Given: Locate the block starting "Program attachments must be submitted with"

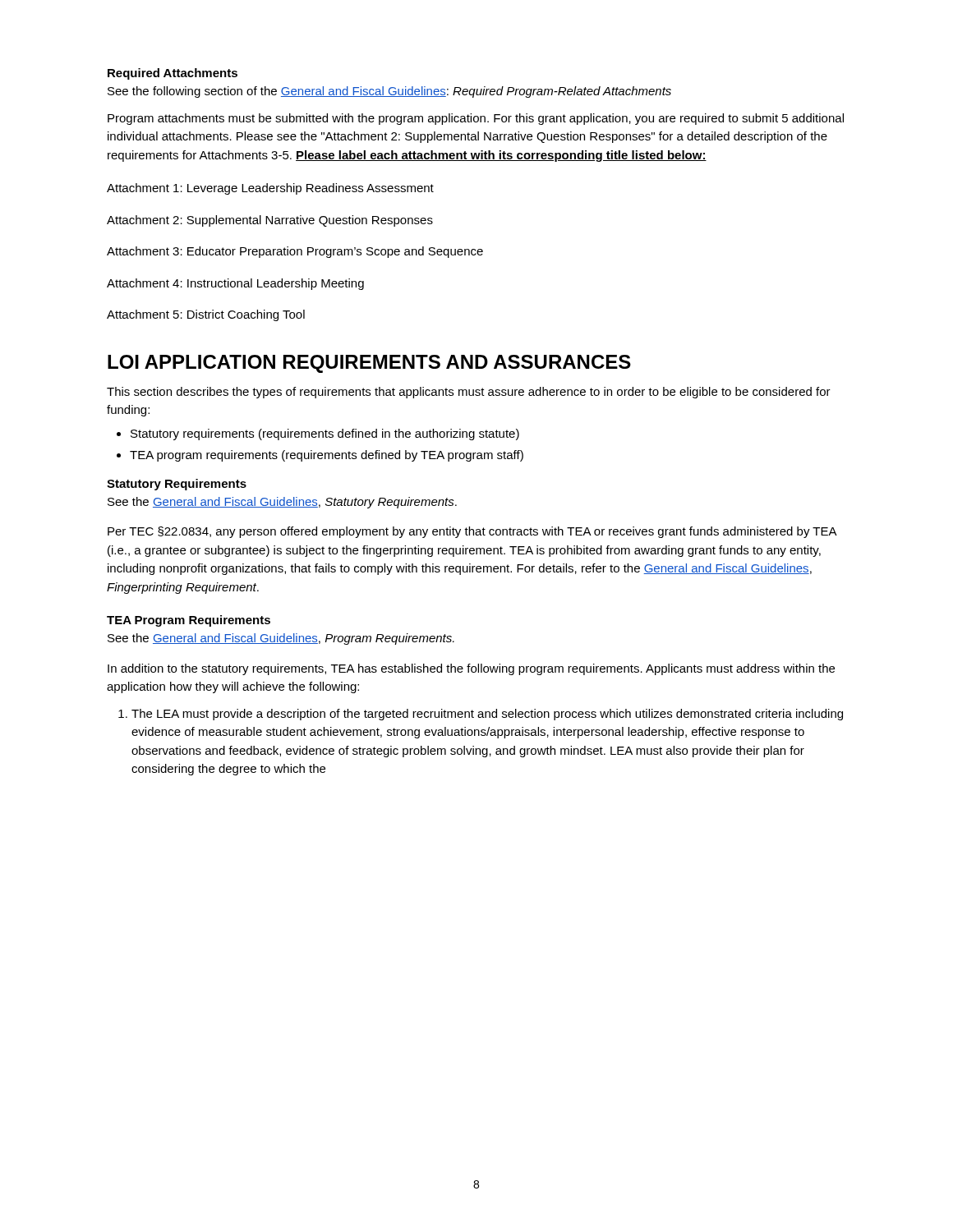Looking at the screenshot, I should click(x=476, y=136).
